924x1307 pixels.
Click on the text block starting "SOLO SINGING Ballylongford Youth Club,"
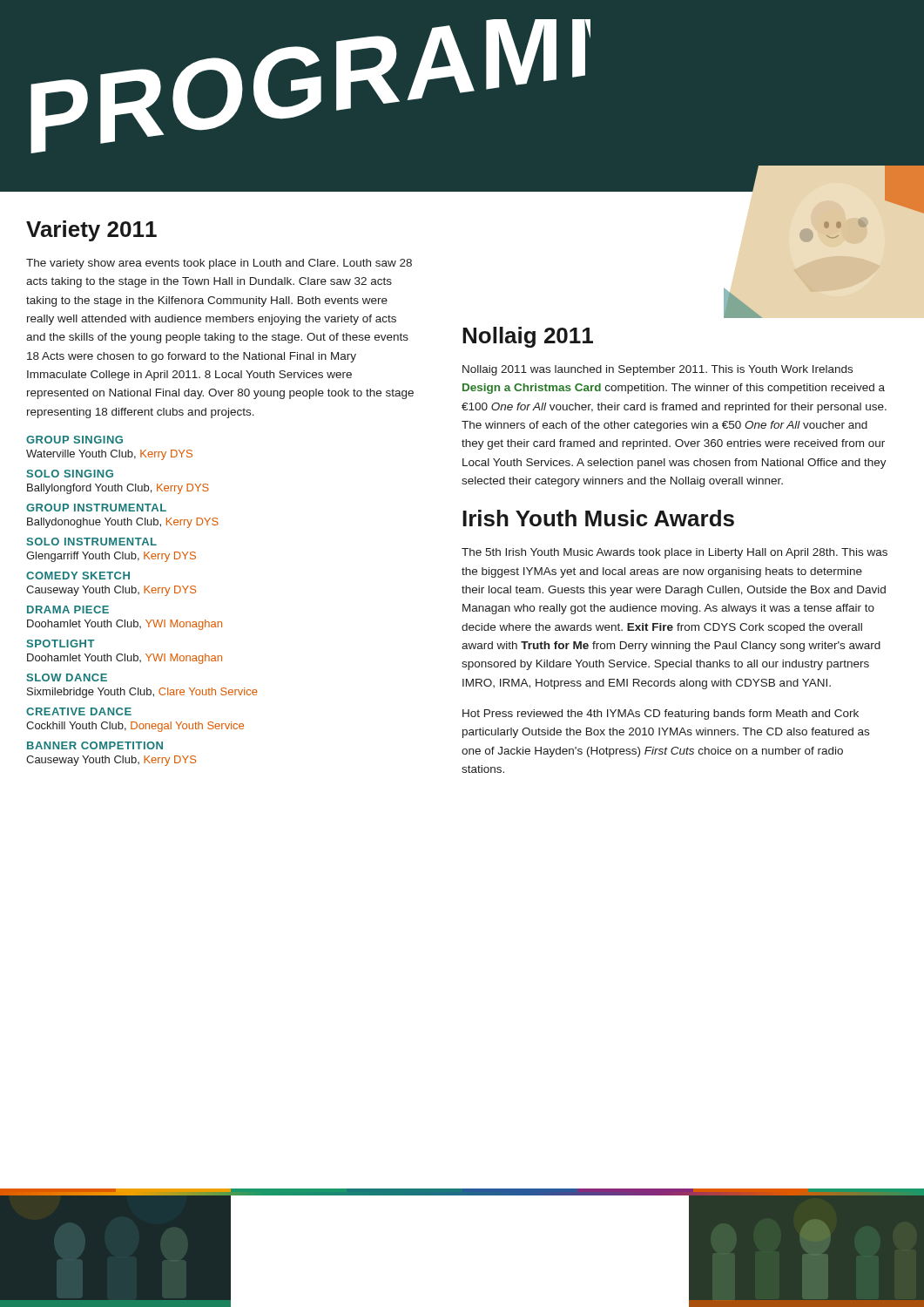[70, 474]
